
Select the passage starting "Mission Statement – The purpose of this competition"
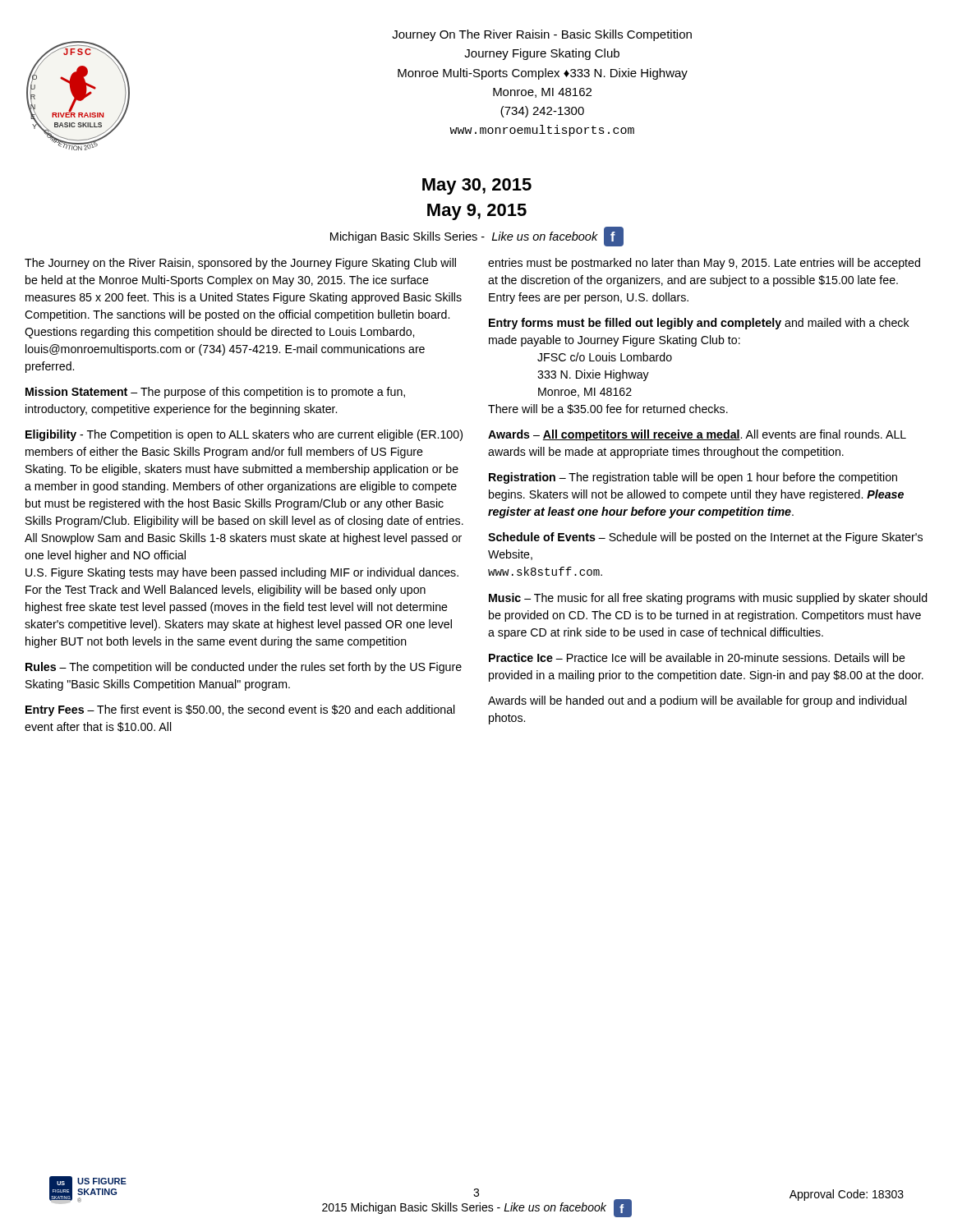(215, 400)
